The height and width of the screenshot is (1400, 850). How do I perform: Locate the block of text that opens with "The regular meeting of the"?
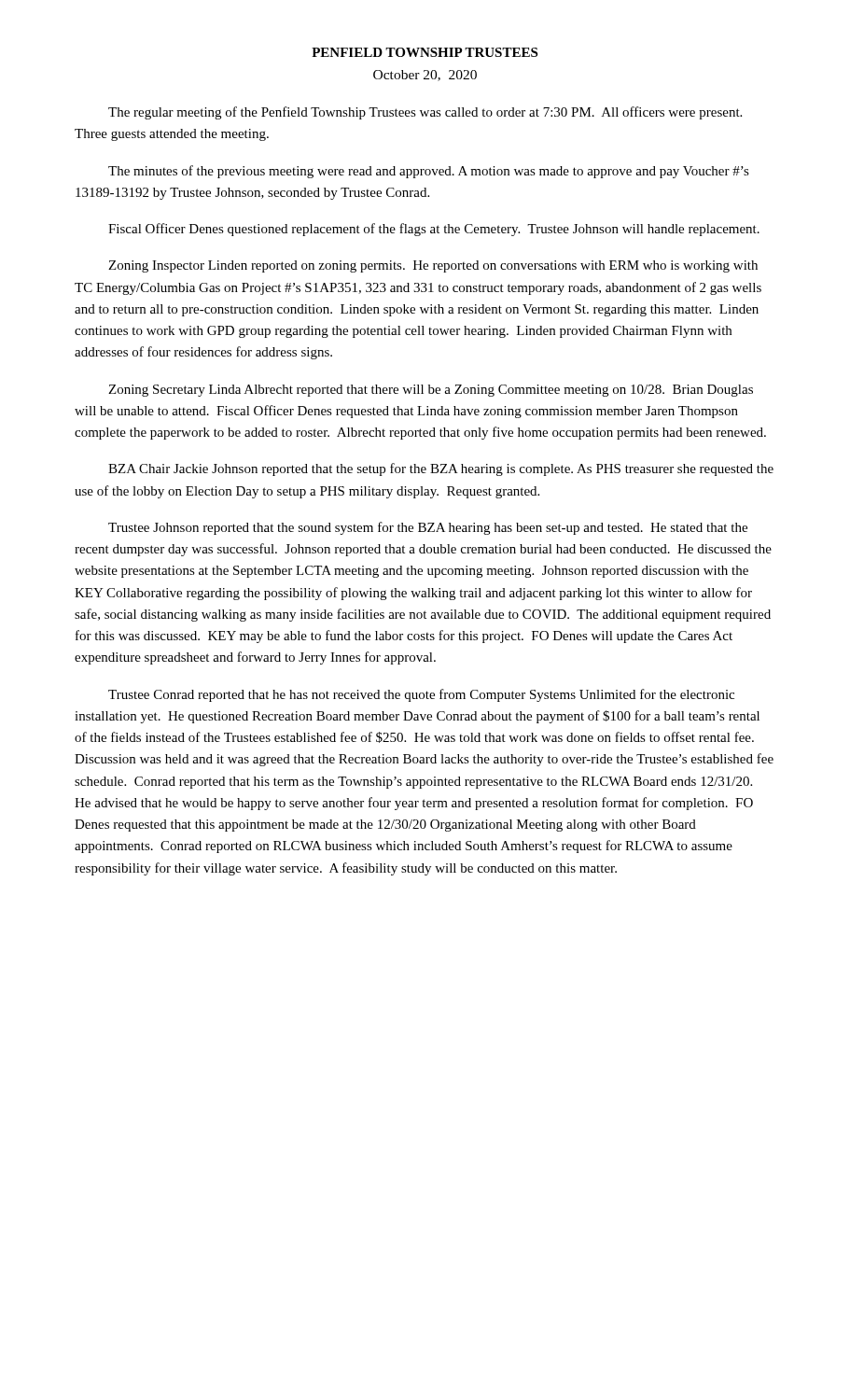411,123
